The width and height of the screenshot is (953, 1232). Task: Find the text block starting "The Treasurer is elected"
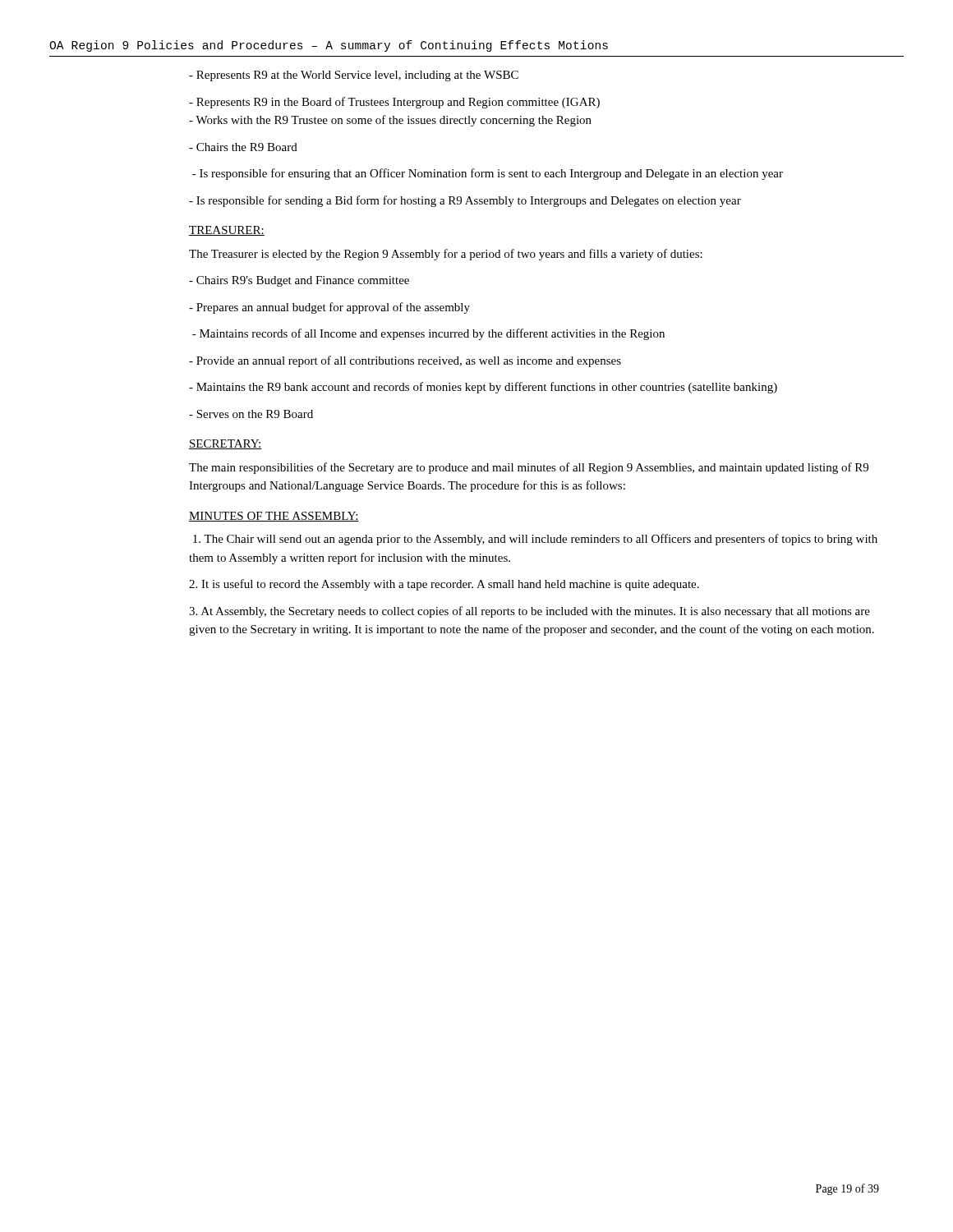pyautogui.click(x=446, y=253)
